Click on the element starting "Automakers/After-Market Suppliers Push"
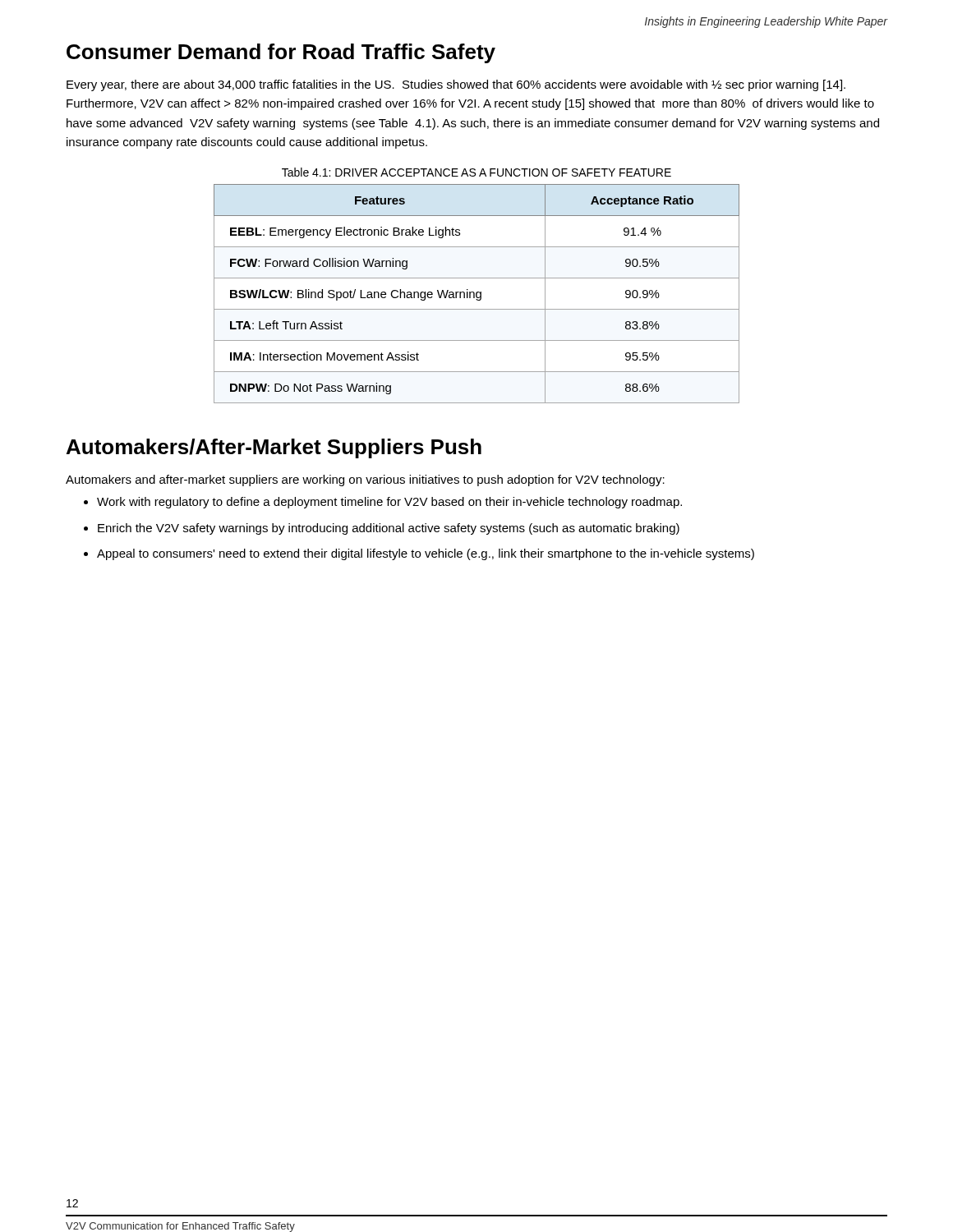The height and width of the screenshot is (1232, 953). [476, 447]
